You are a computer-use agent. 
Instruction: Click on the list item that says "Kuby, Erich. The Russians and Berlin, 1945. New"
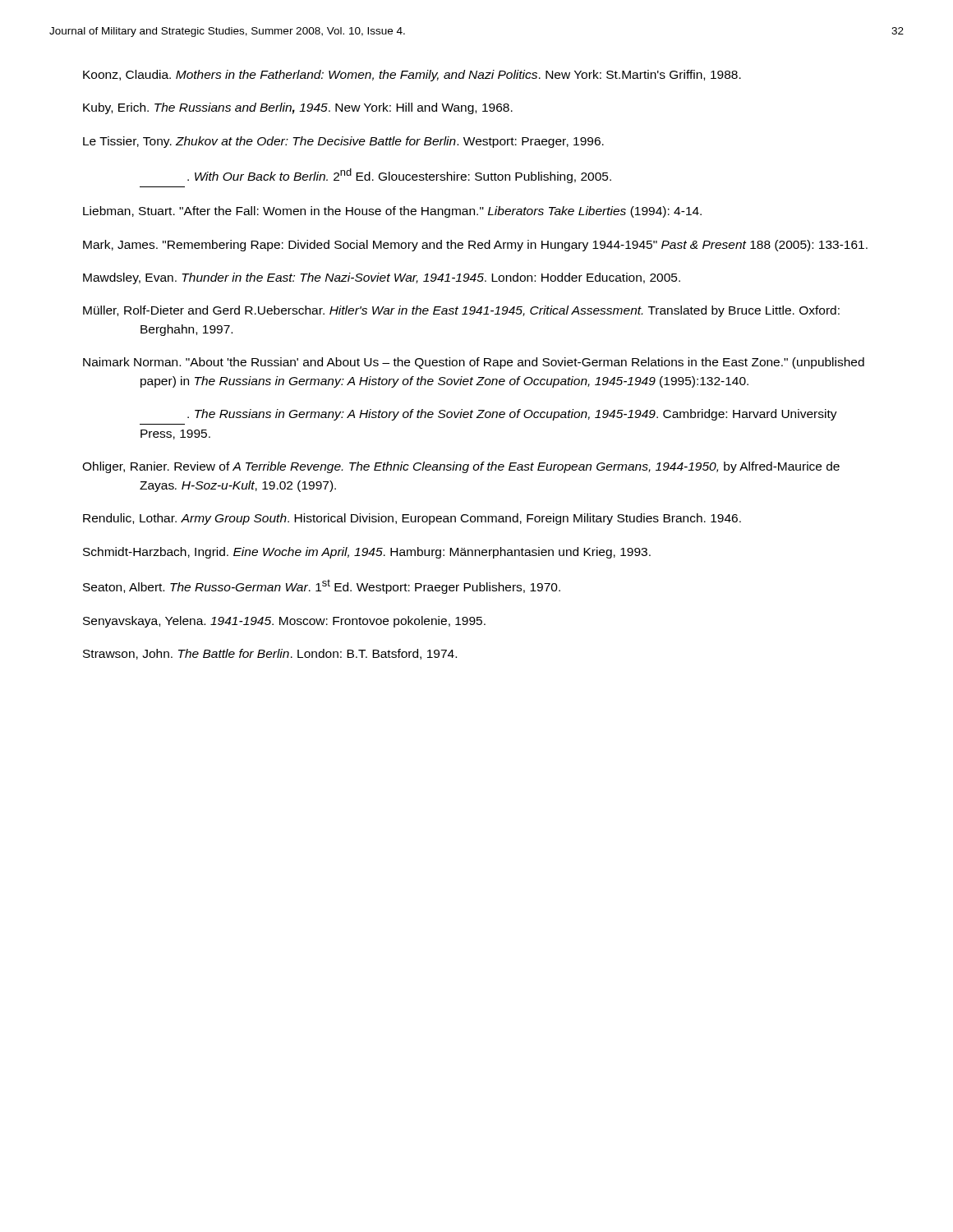pos(298,108)
